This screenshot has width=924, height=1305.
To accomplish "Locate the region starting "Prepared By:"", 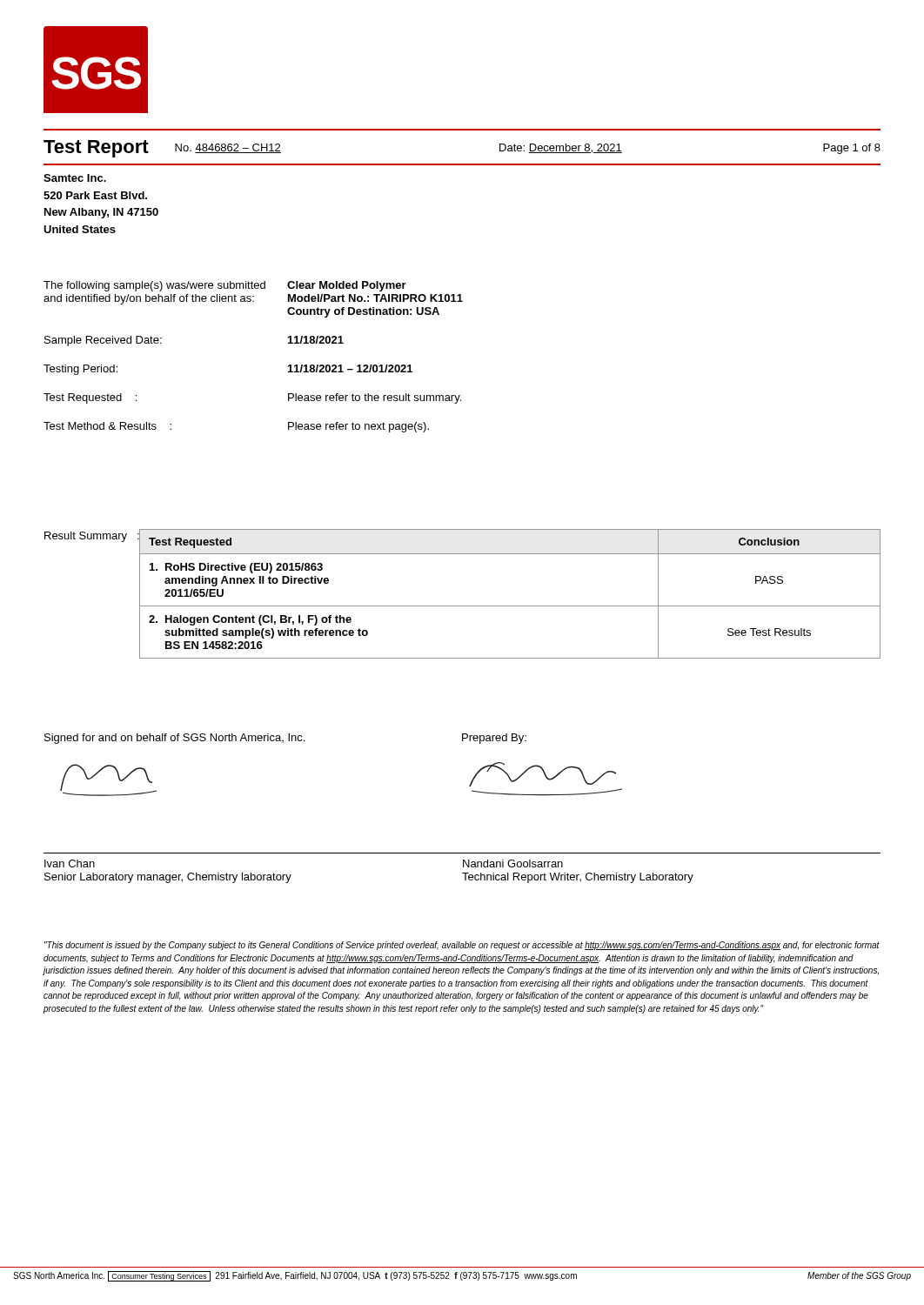I will [x=548, y=767].
